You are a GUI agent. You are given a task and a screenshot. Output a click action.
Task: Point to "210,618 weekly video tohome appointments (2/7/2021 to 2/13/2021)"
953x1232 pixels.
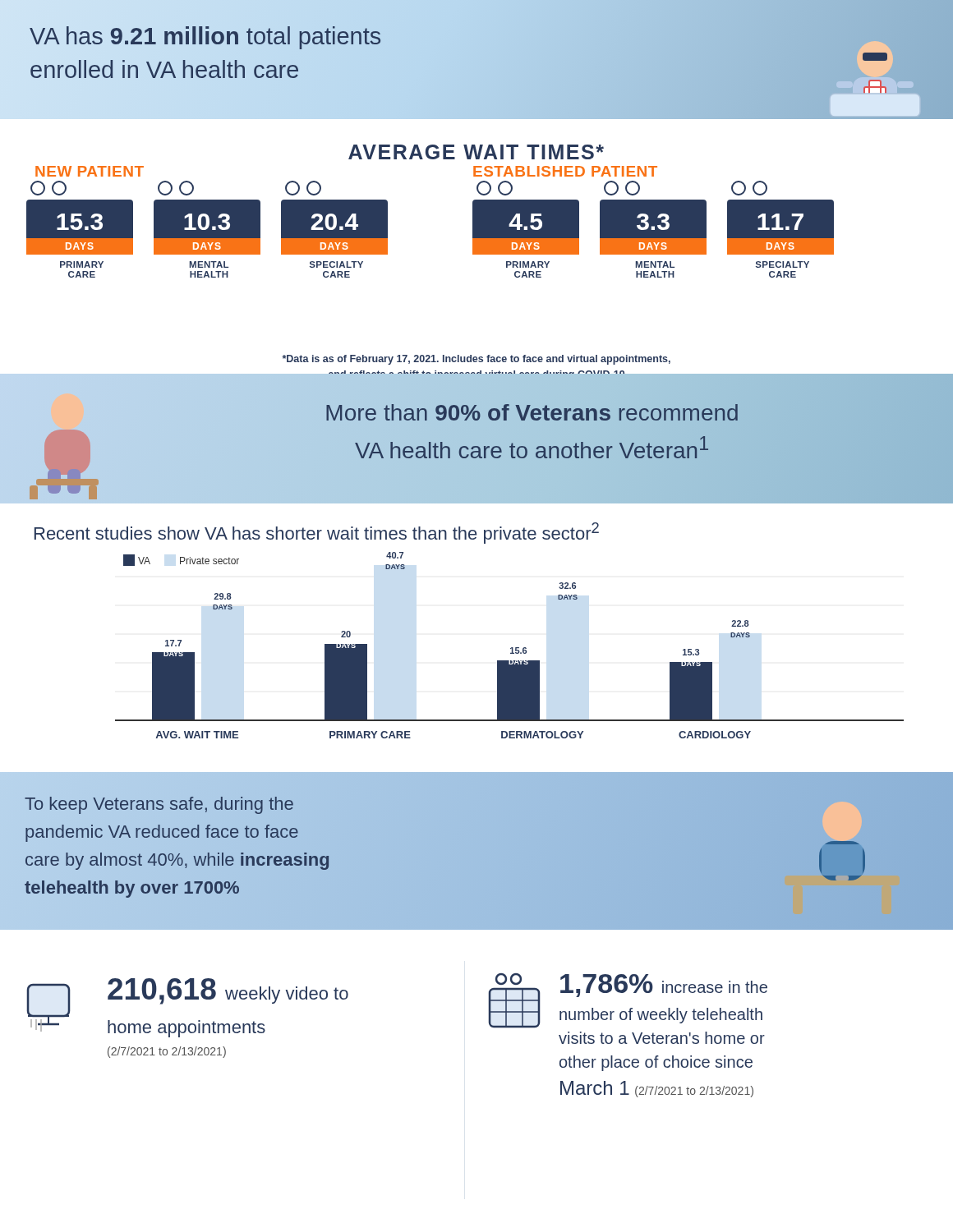click(x=226, y=1016)
